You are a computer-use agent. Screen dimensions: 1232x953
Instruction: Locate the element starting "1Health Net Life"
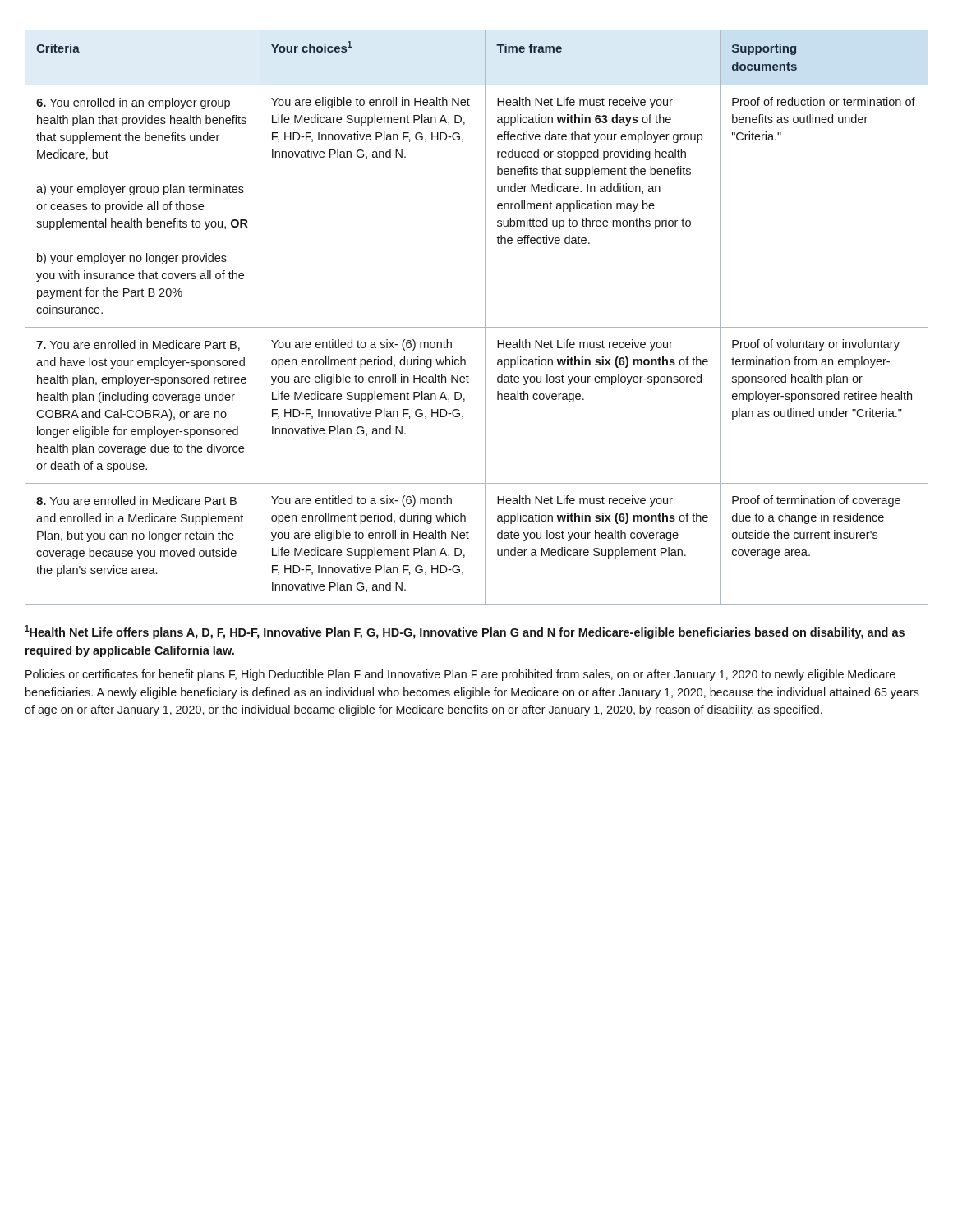pos(465,640)
